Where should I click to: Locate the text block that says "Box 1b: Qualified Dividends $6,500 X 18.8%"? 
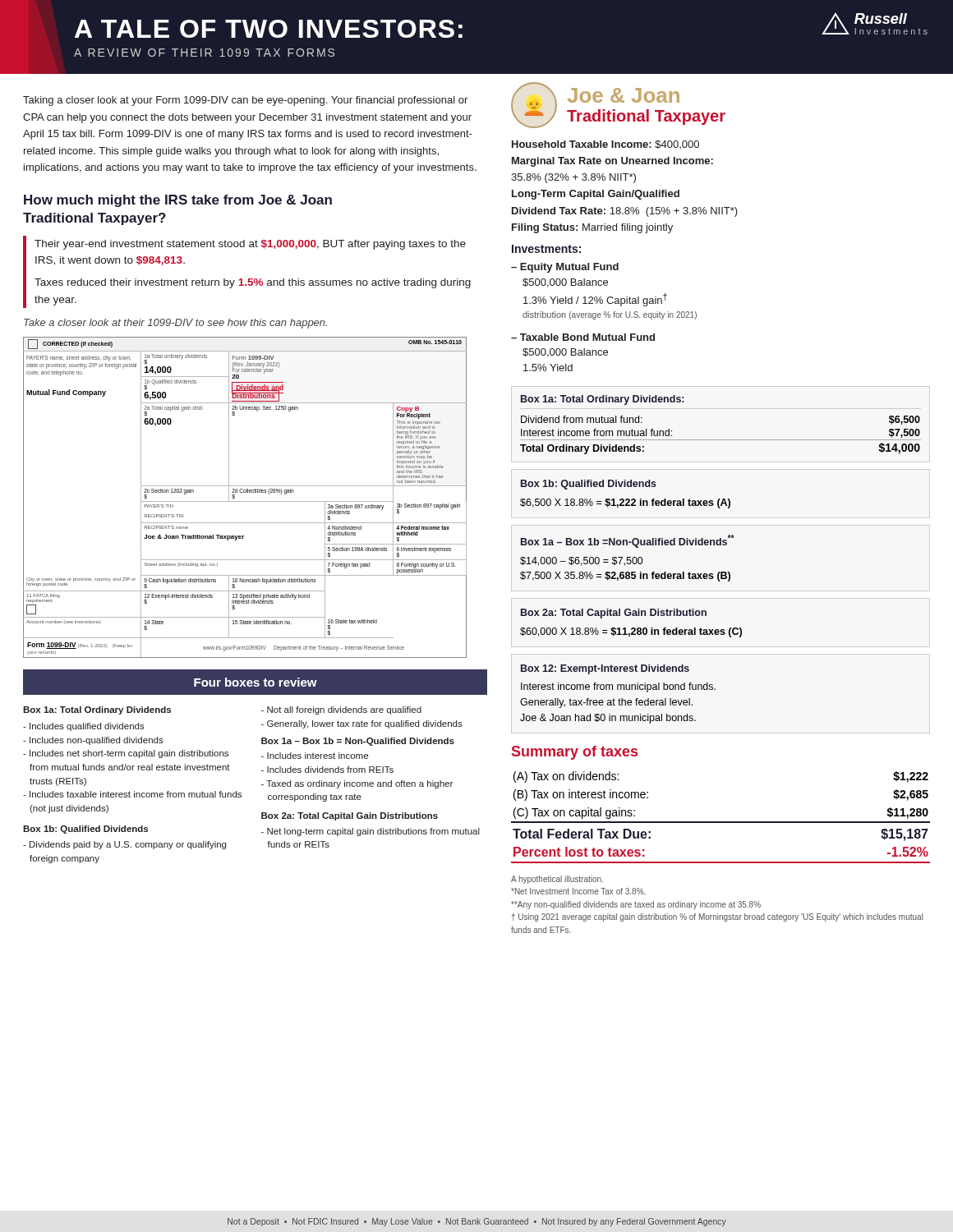(x=721, y=494)
